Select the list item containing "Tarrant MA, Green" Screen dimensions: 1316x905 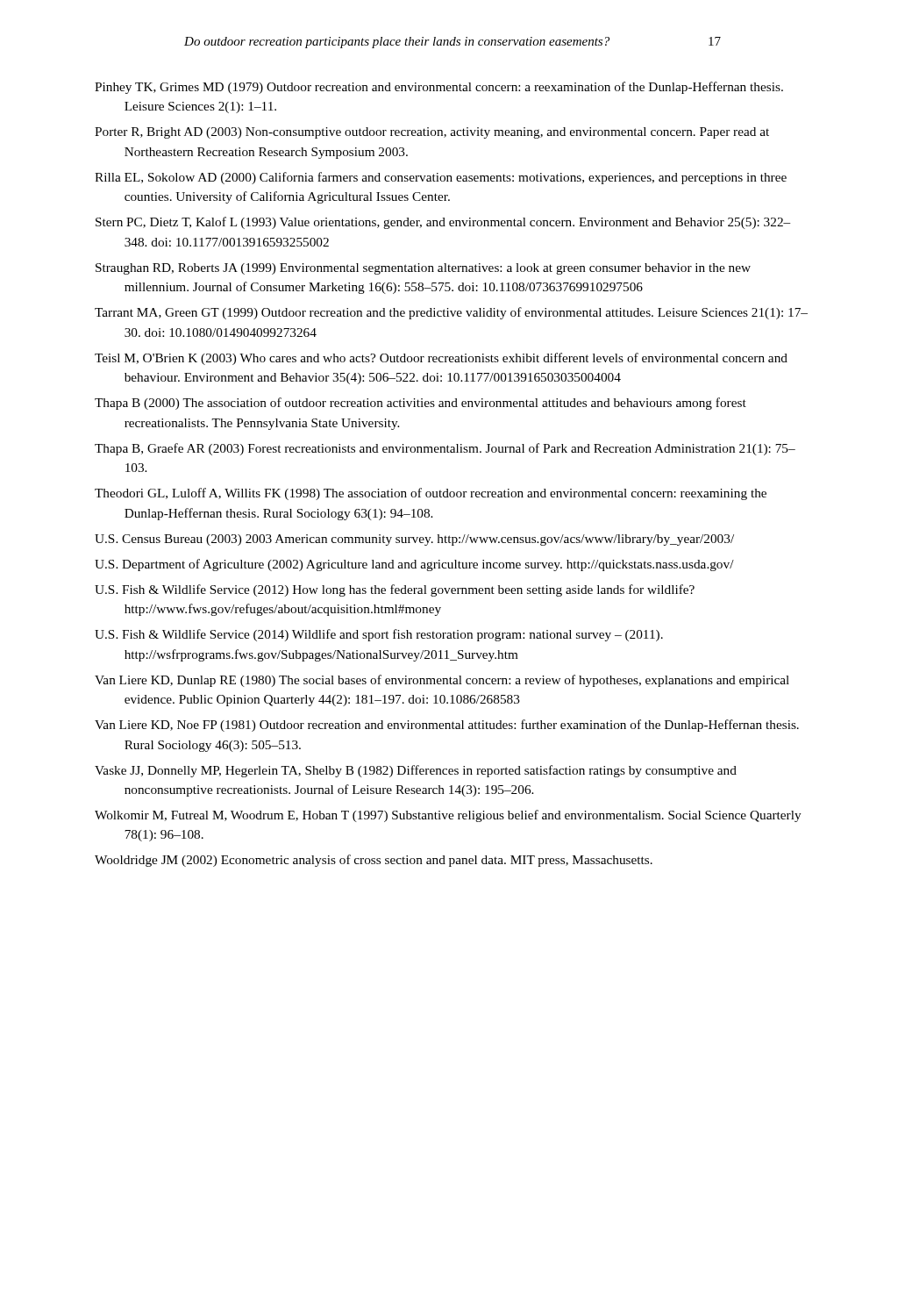(x=451, y=322)
